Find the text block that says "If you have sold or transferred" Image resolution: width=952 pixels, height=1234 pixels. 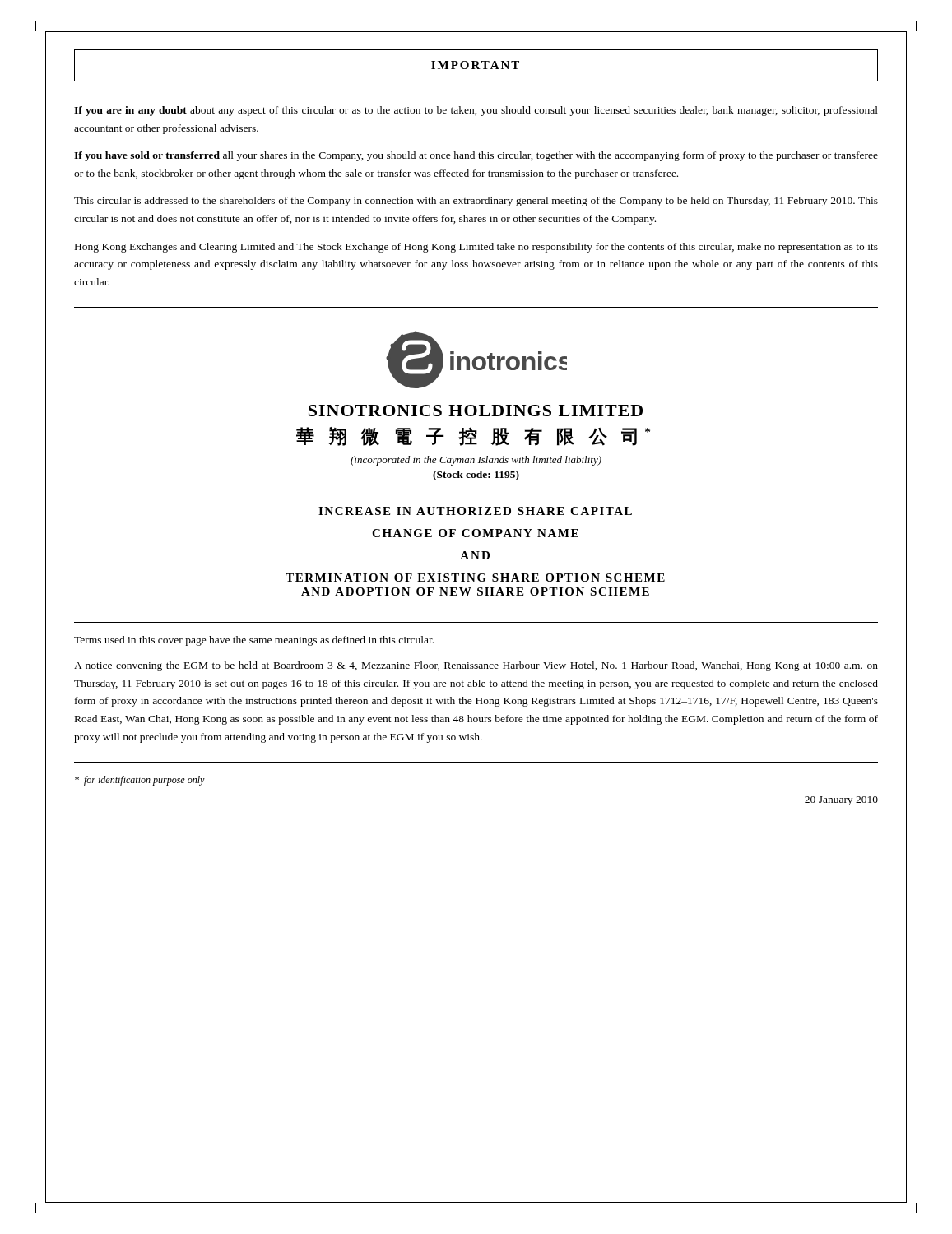point(476,164)
